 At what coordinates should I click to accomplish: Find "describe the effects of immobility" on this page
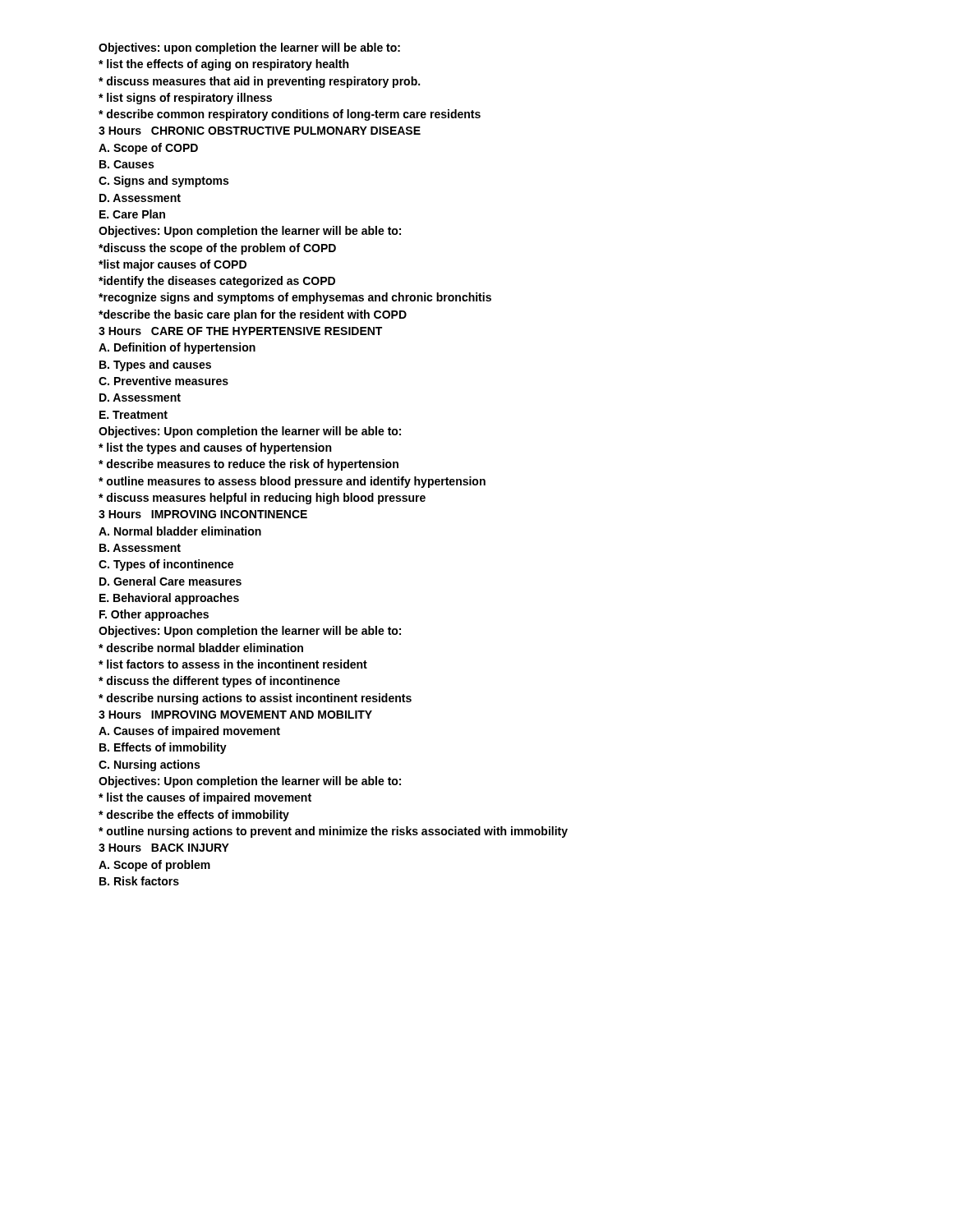[x=194, y=814]
